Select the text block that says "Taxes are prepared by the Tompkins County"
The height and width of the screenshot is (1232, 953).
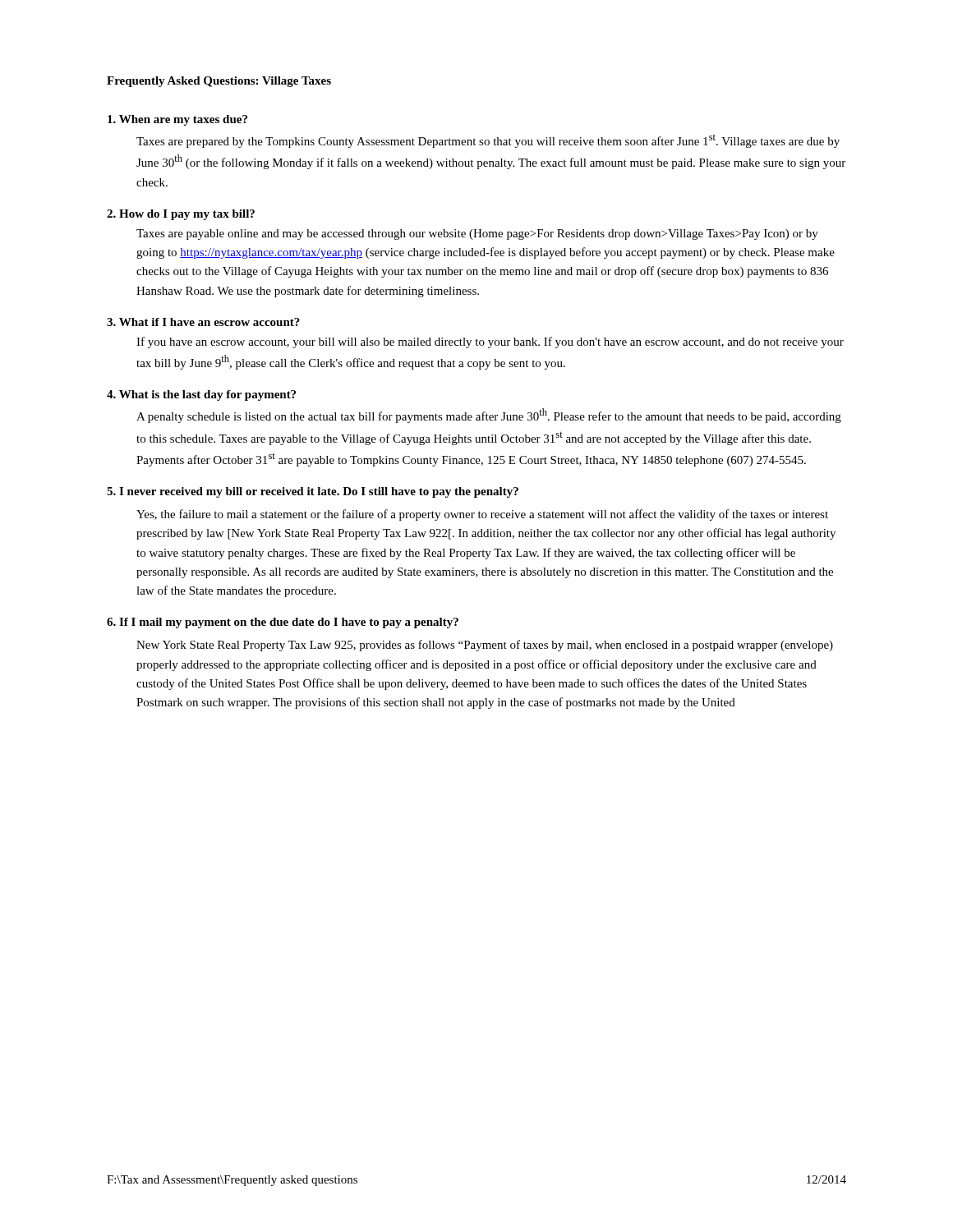point(491,160)
